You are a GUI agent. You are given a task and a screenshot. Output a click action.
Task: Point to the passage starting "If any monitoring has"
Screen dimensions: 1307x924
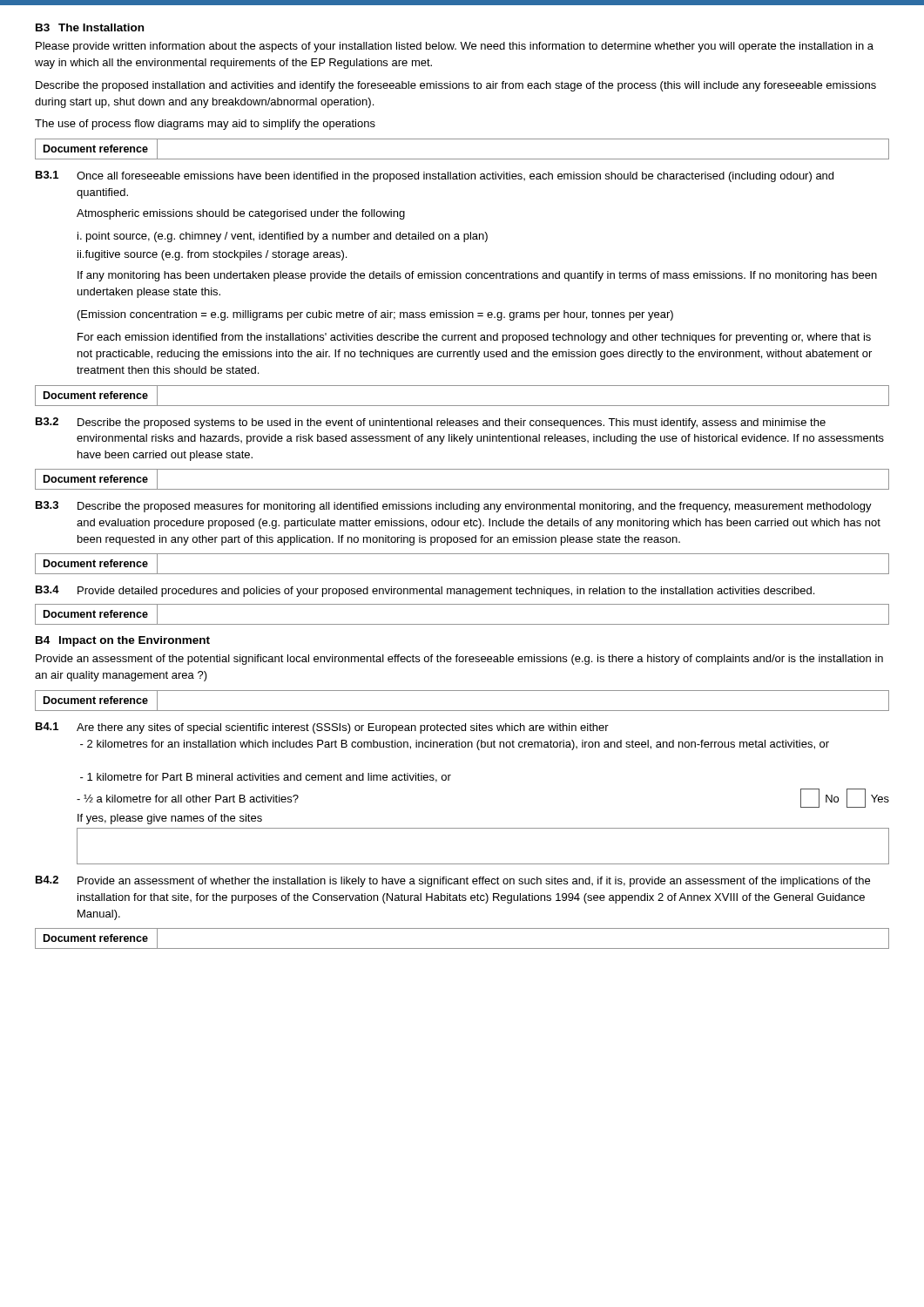point(477,283)
